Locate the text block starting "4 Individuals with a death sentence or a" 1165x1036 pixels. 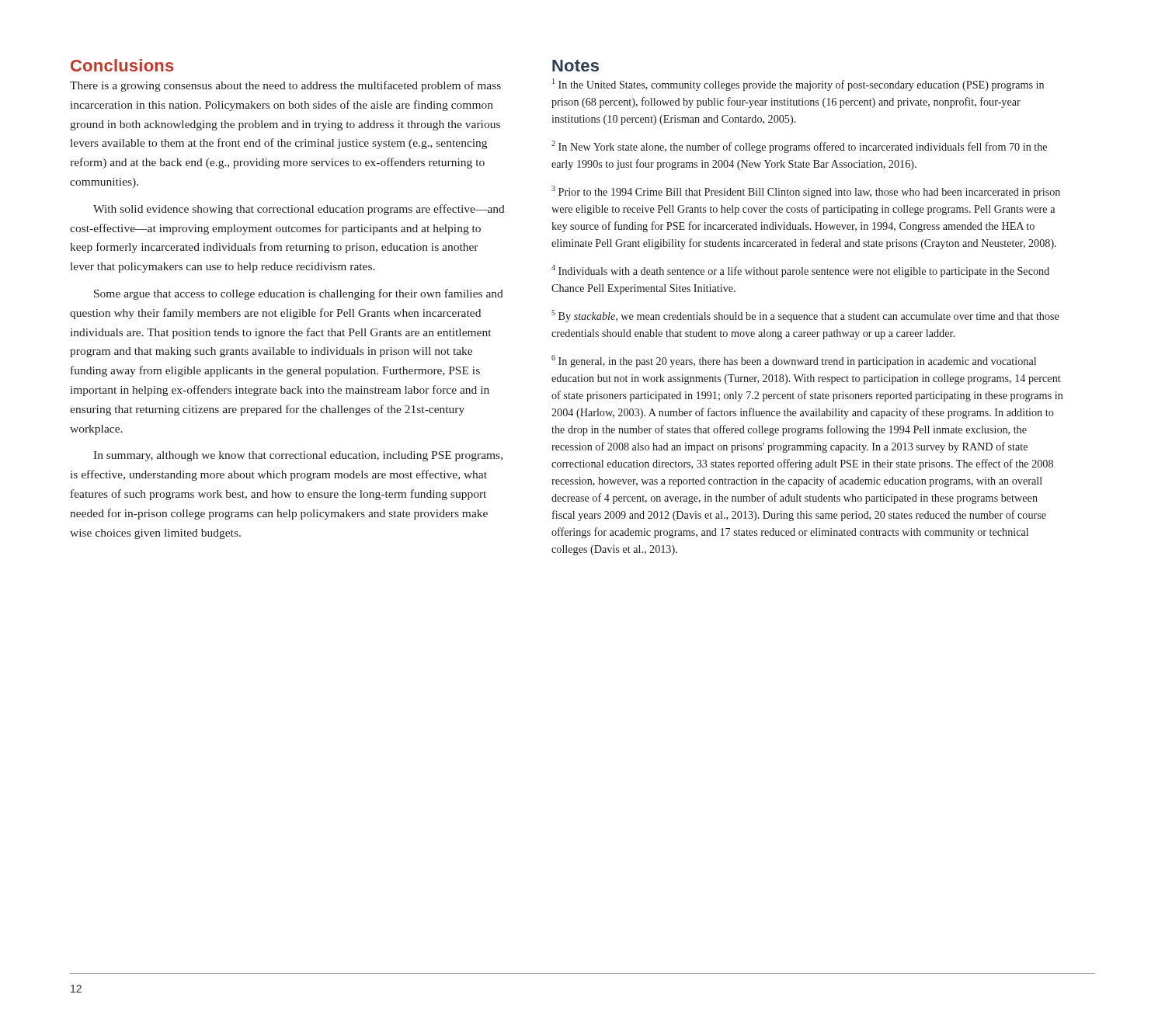(x=800, y=279)
